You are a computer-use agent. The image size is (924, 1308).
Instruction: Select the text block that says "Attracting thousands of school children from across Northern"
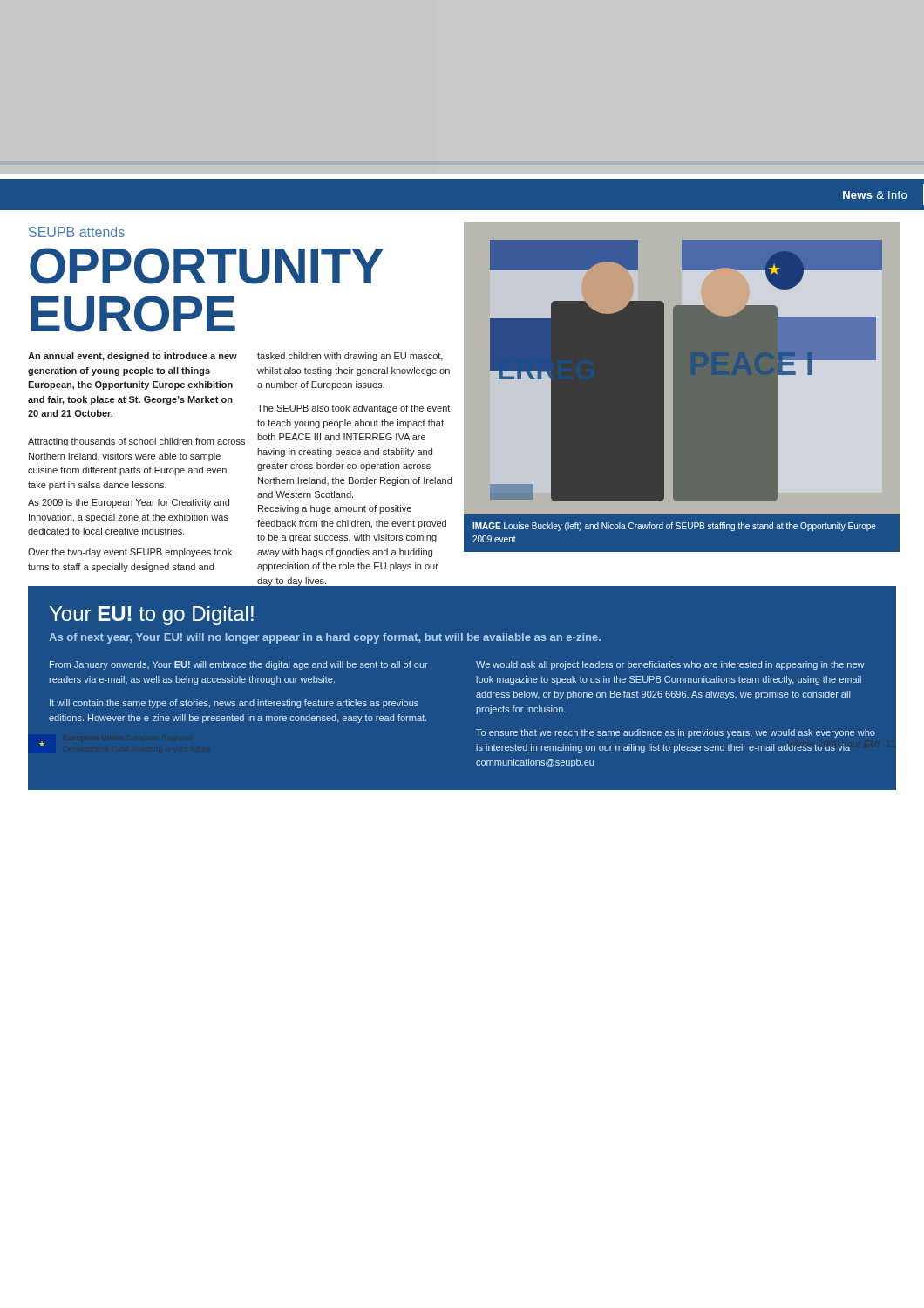137,463
